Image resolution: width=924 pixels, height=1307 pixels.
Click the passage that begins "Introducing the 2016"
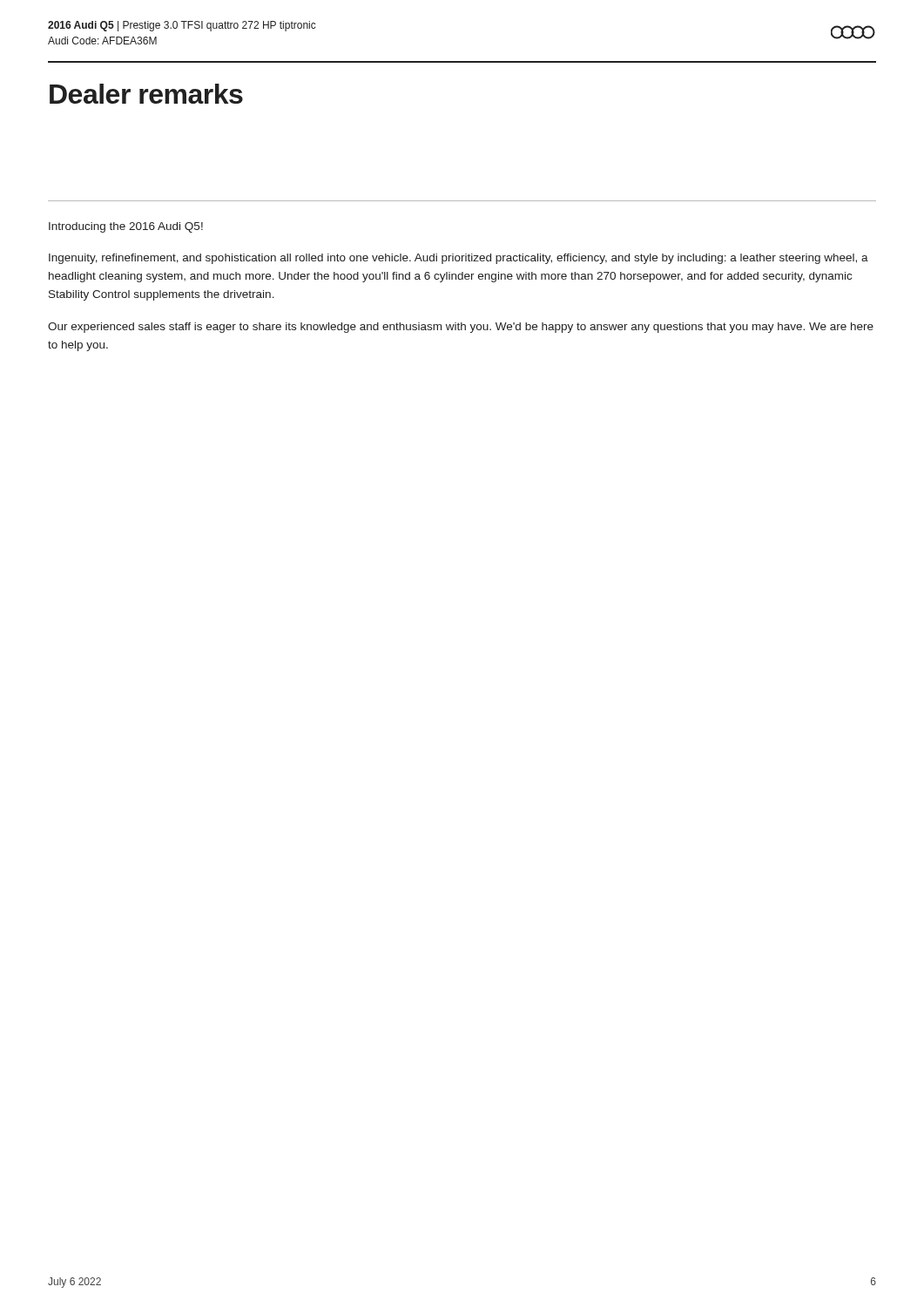click(126, 226)
